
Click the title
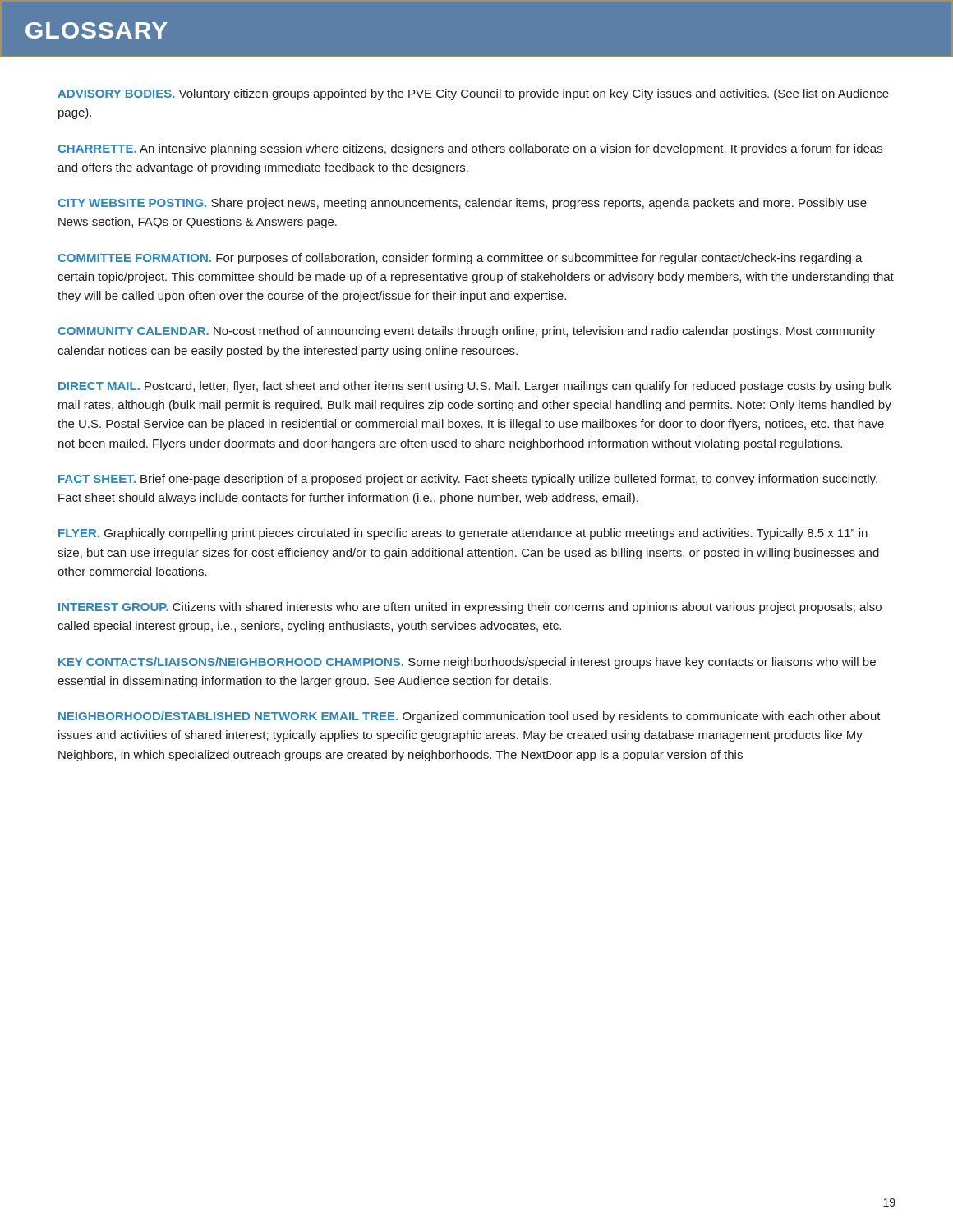476,30
